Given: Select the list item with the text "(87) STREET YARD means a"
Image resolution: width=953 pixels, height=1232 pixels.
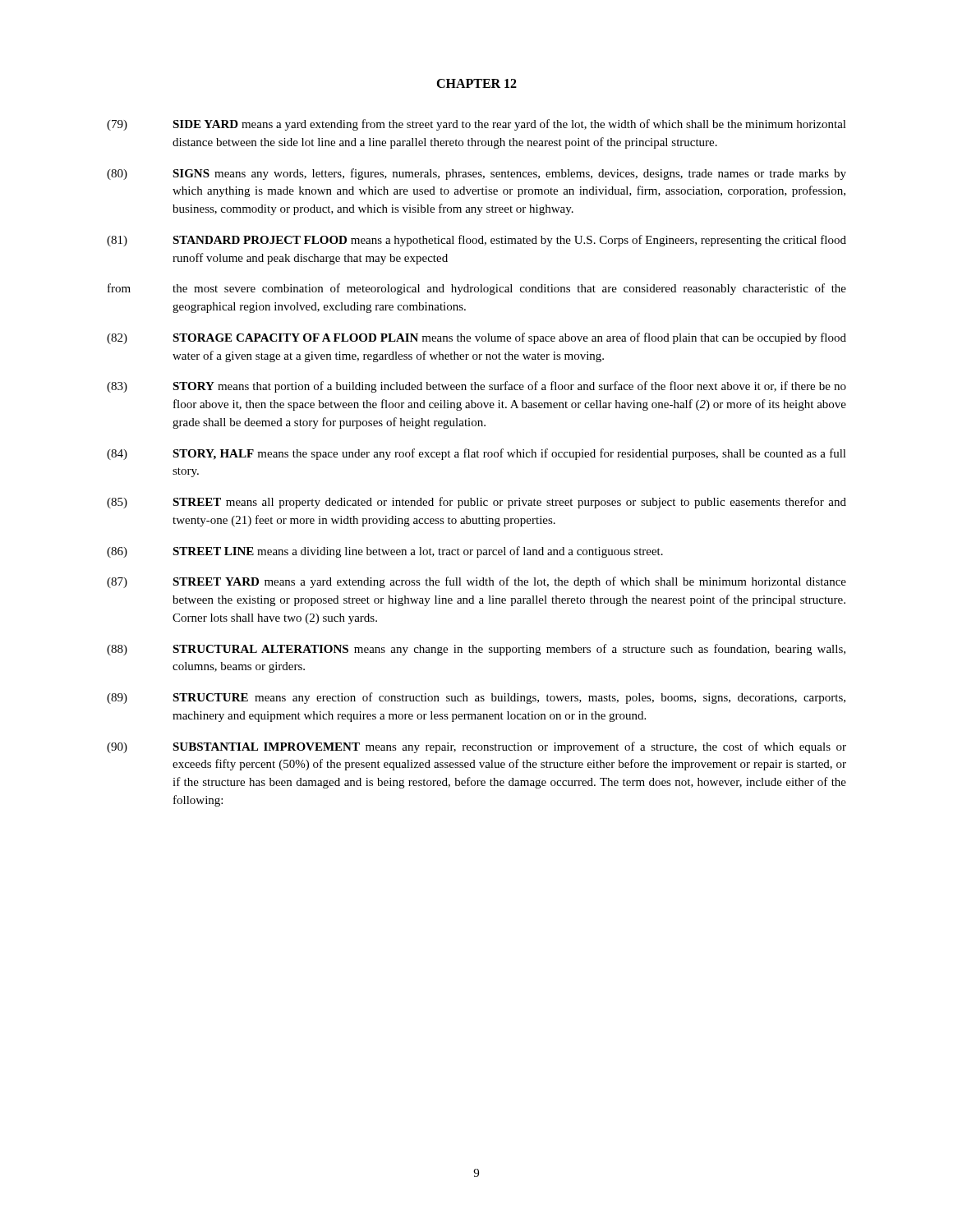Looking at the screenshot, I should (476, 600).
